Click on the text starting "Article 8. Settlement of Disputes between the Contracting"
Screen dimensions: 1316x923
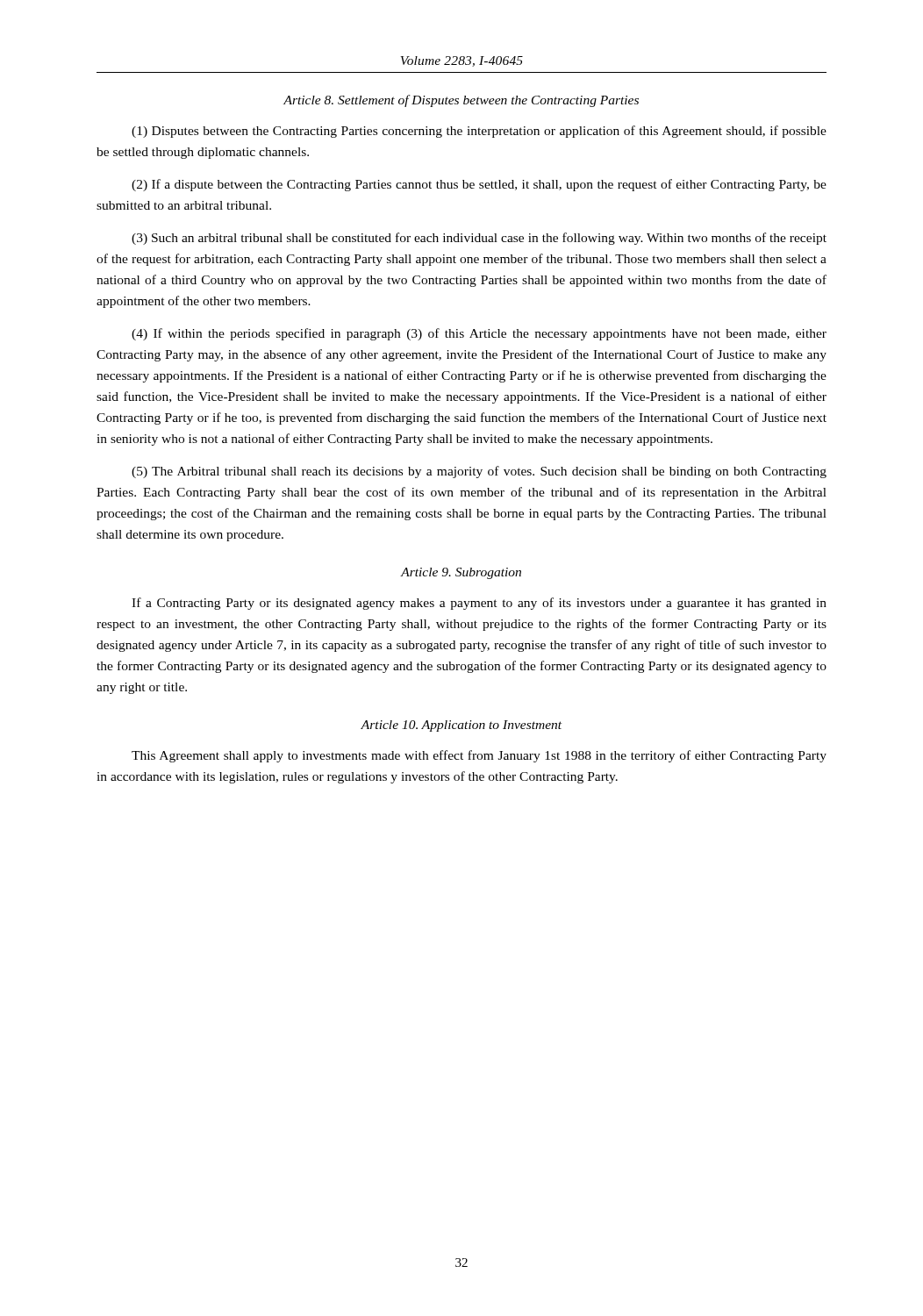[x=462, y=100]
